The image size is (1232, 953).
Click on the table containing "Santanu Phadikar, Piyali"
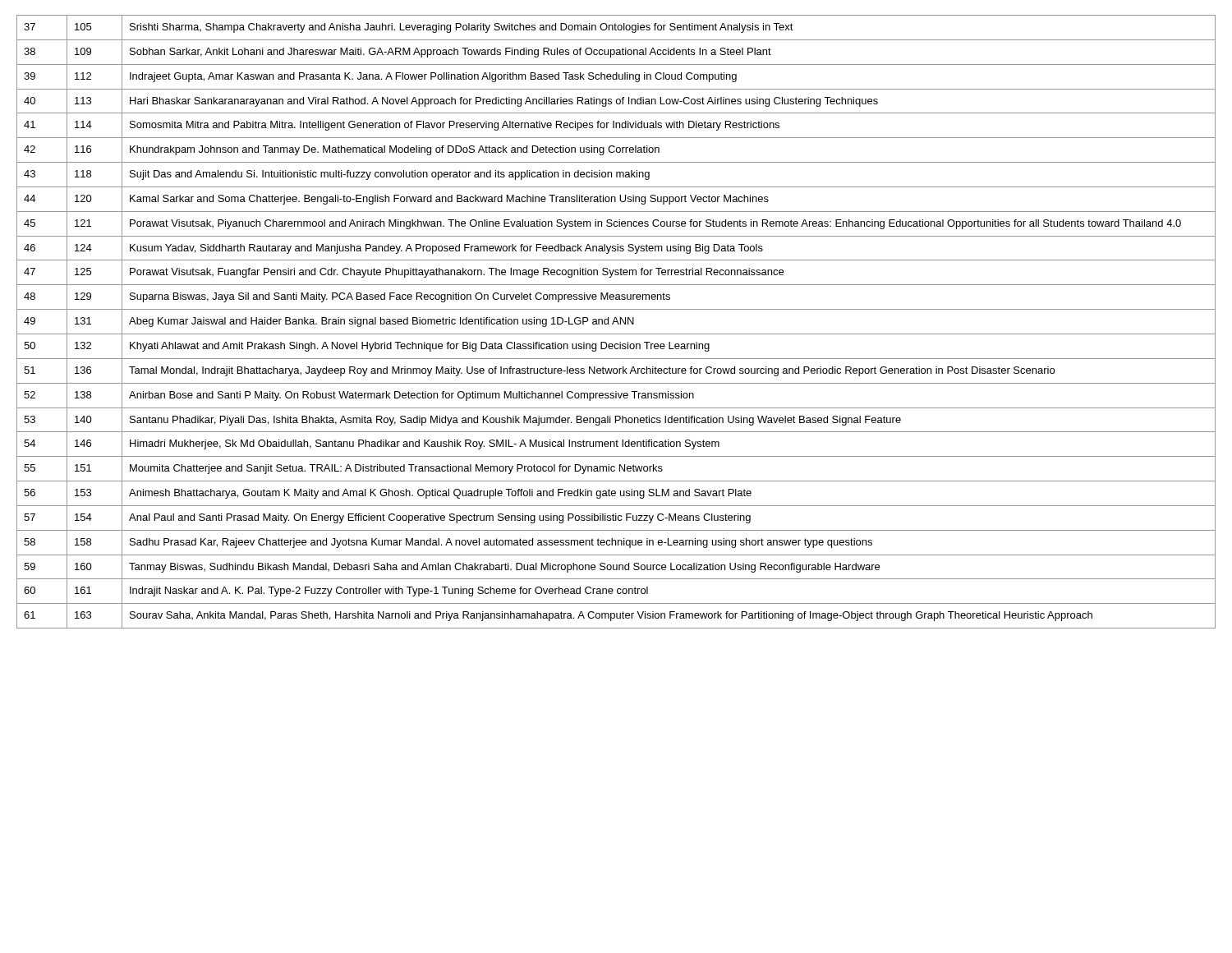click(x=616, y=322)
